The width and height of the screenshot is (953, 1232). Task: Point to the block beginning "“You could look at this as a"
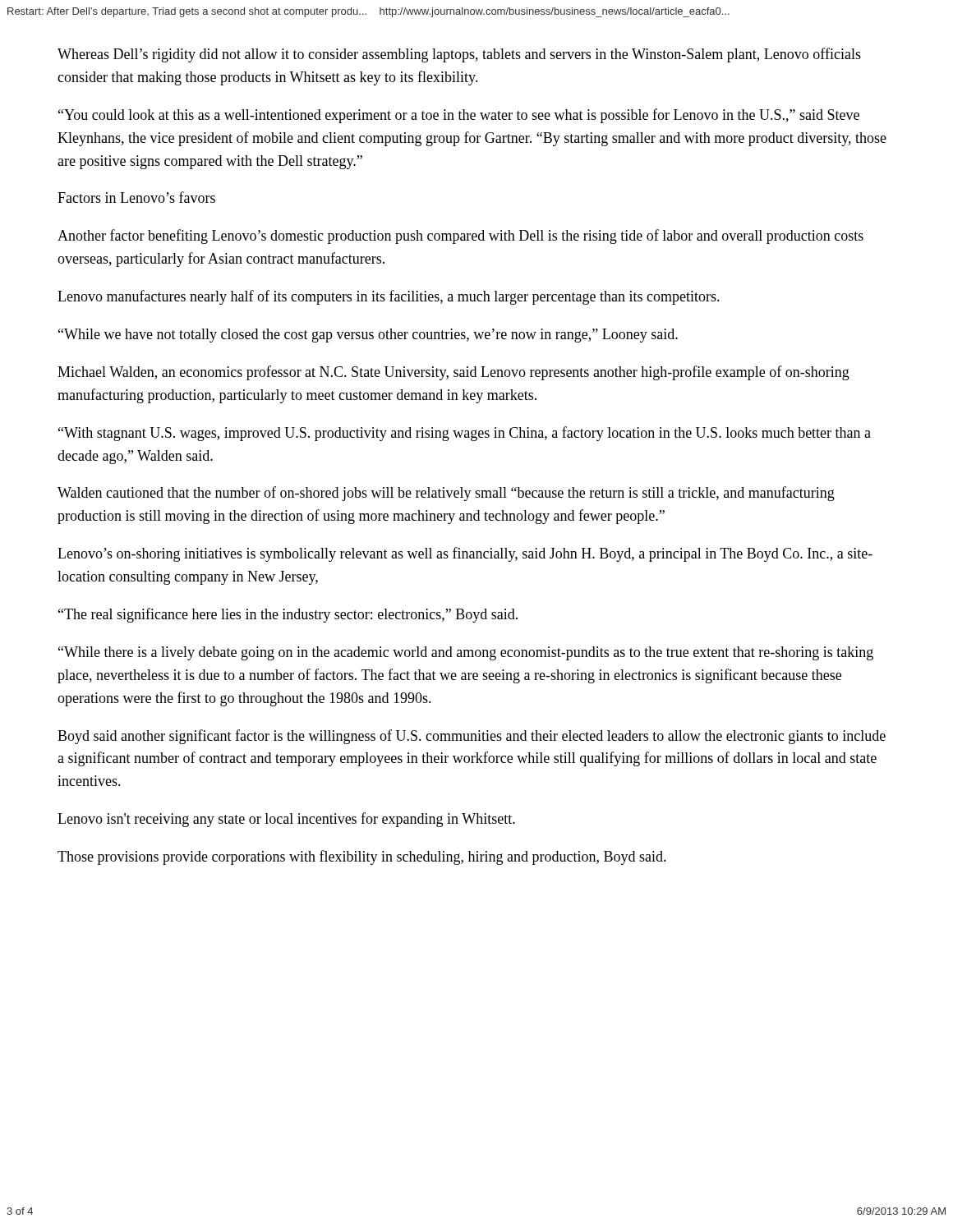coord(472,138)
